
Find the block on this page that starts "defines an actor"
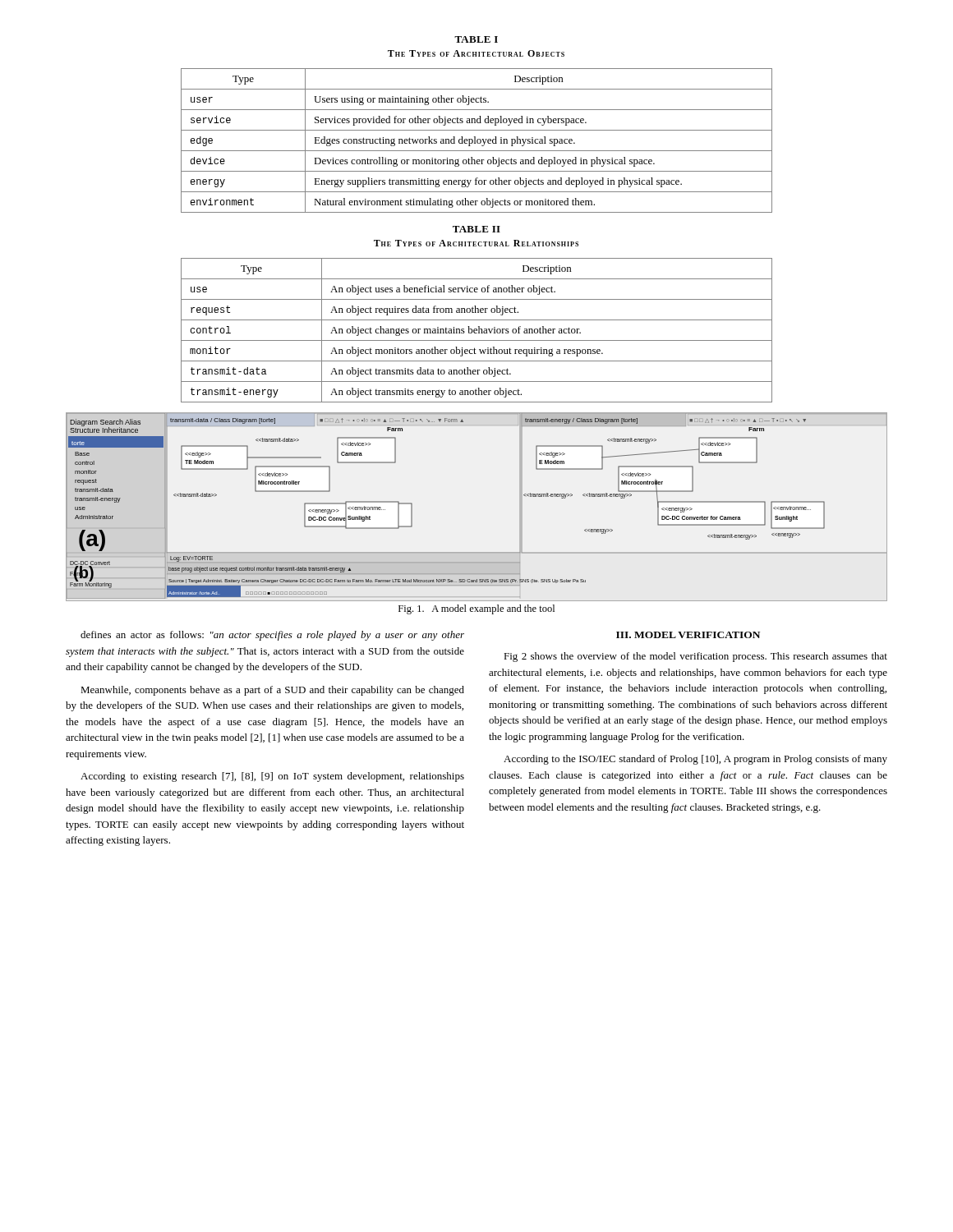pos(265,737)
